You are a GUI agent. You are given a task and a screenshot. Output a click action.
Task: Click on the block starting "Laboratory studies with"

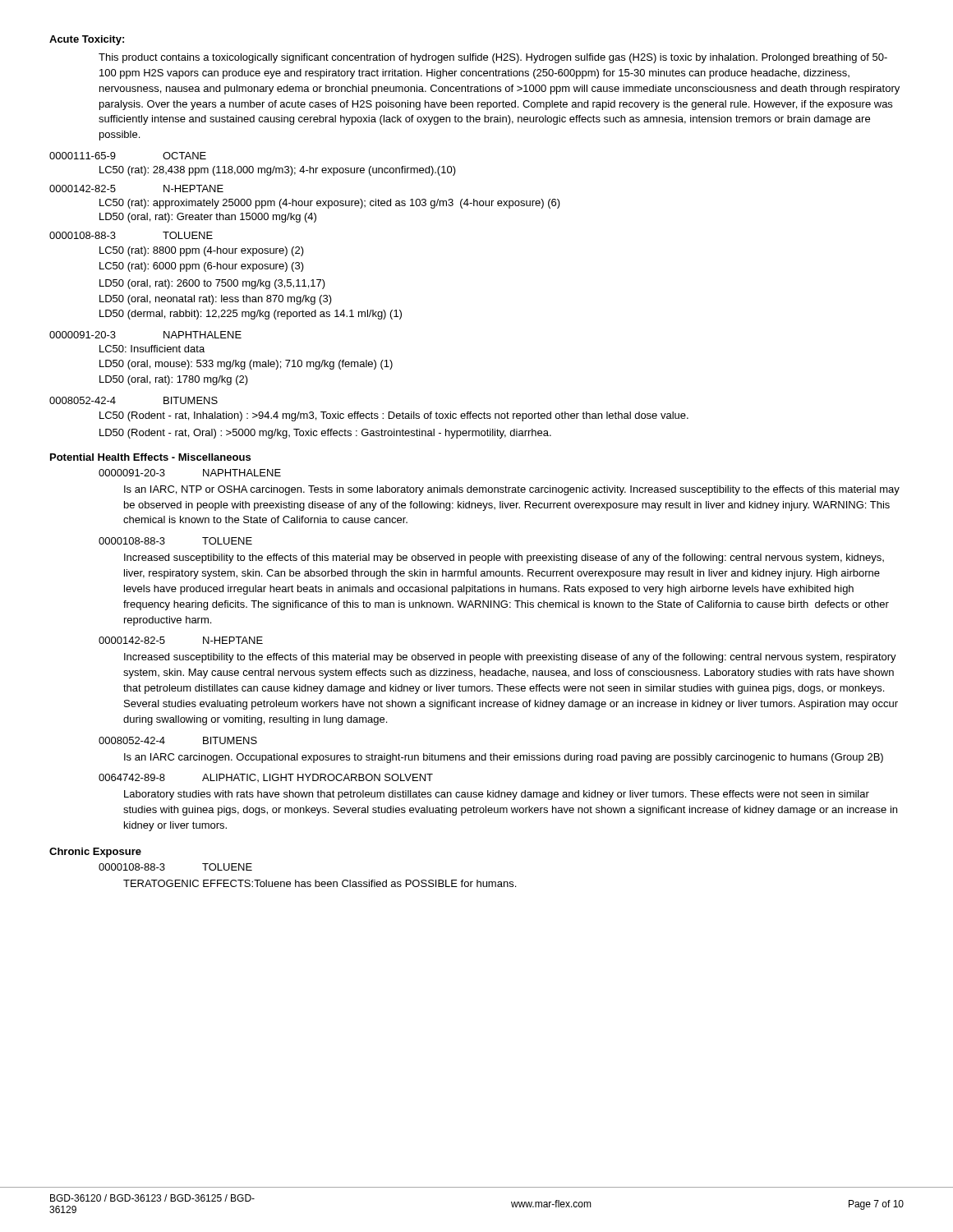[x=511, y=810]
